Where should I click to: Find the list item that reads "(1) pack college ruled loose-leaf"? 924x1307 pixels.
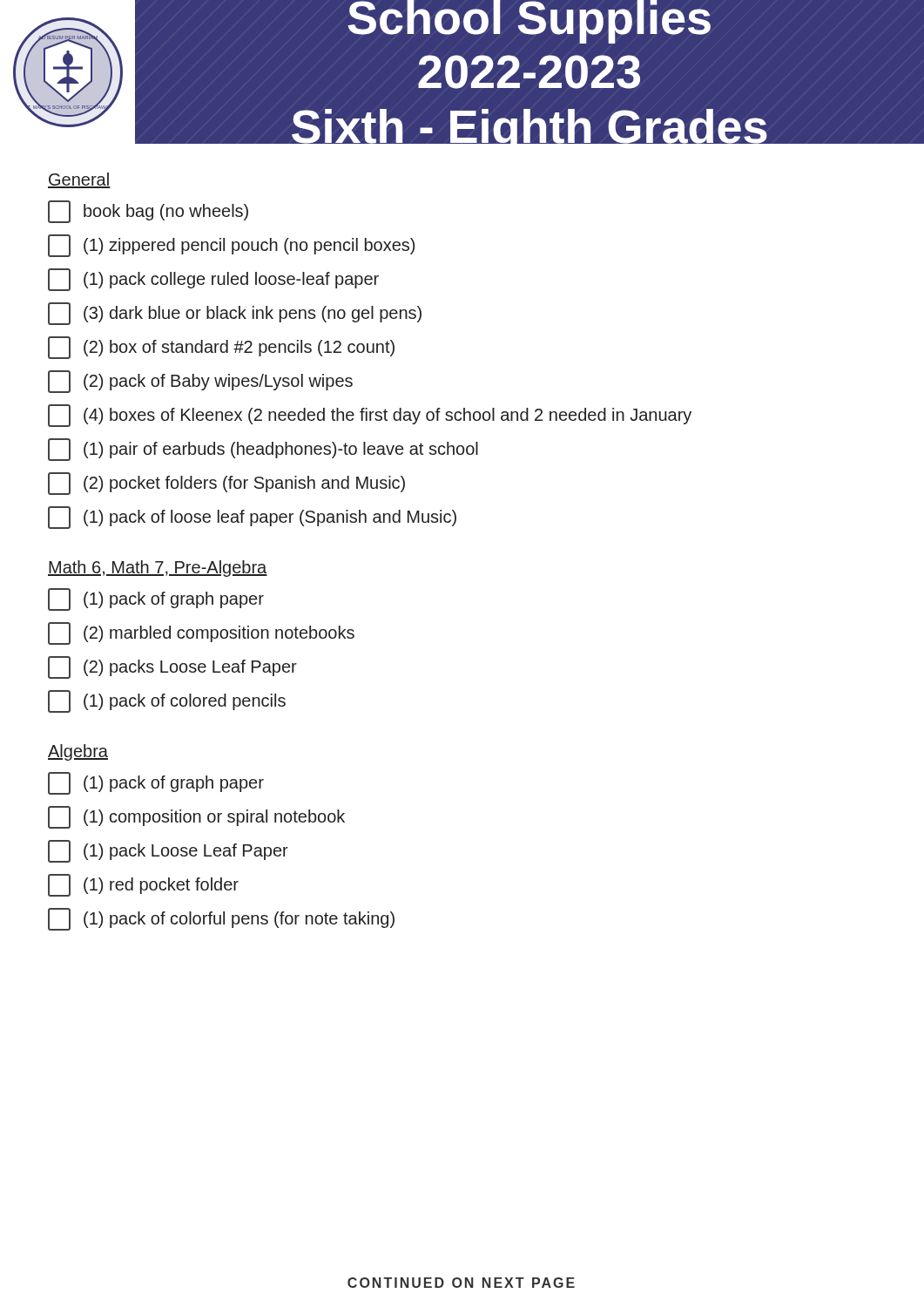[x=213, y=280]
